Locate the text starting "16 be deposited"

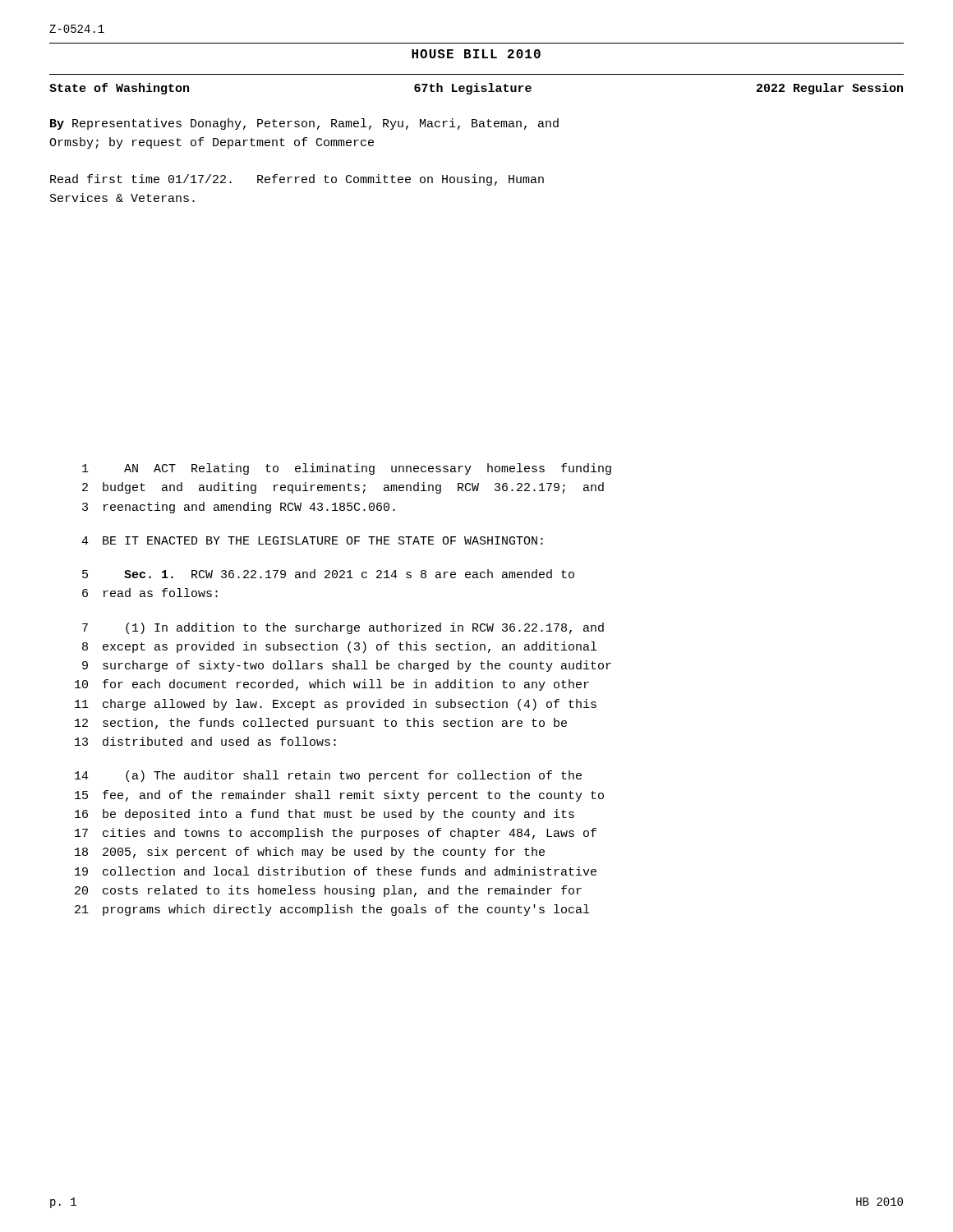click(476, 815)
